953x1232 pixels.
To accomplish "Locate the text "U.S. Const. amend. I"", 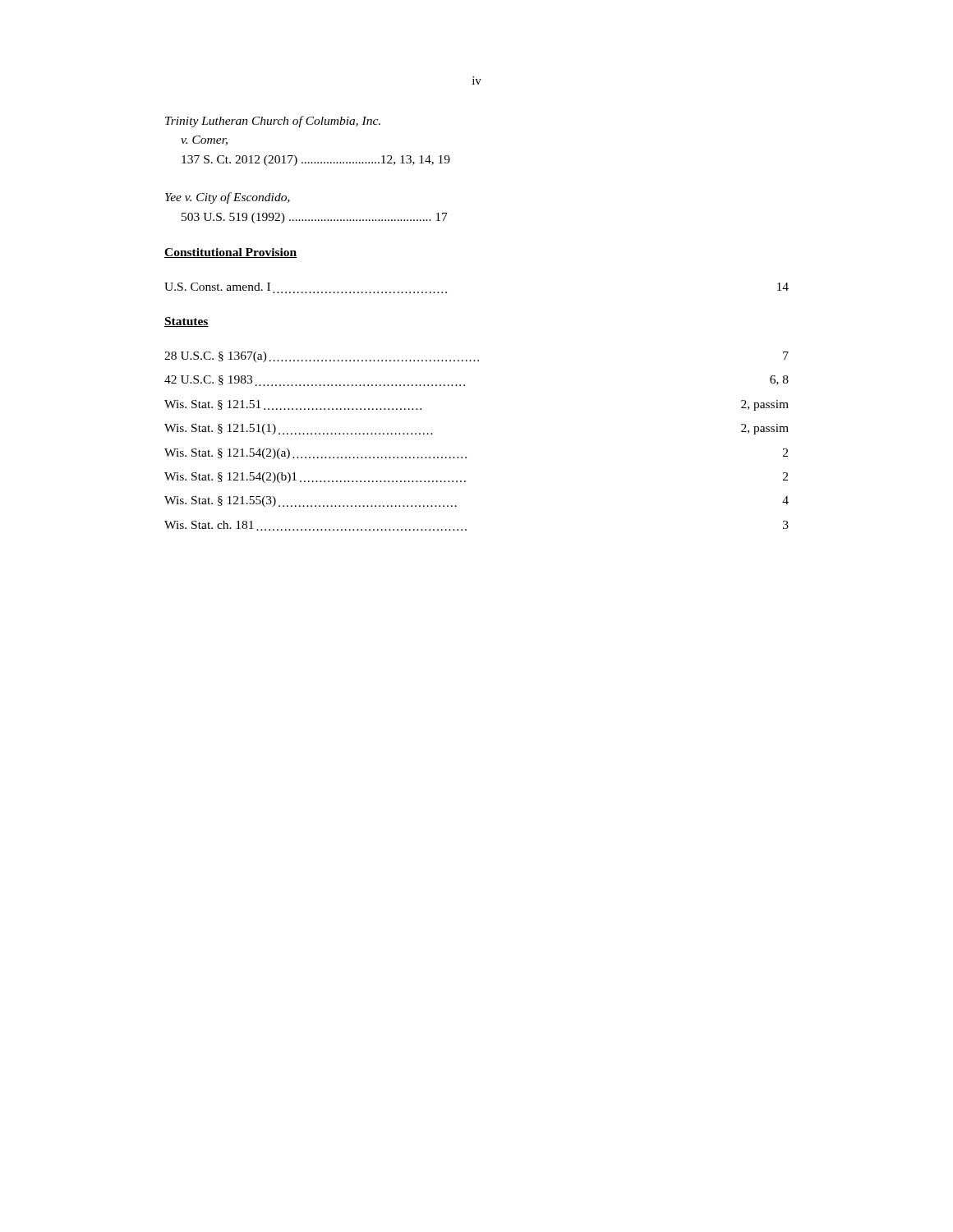I will [217, 288].
